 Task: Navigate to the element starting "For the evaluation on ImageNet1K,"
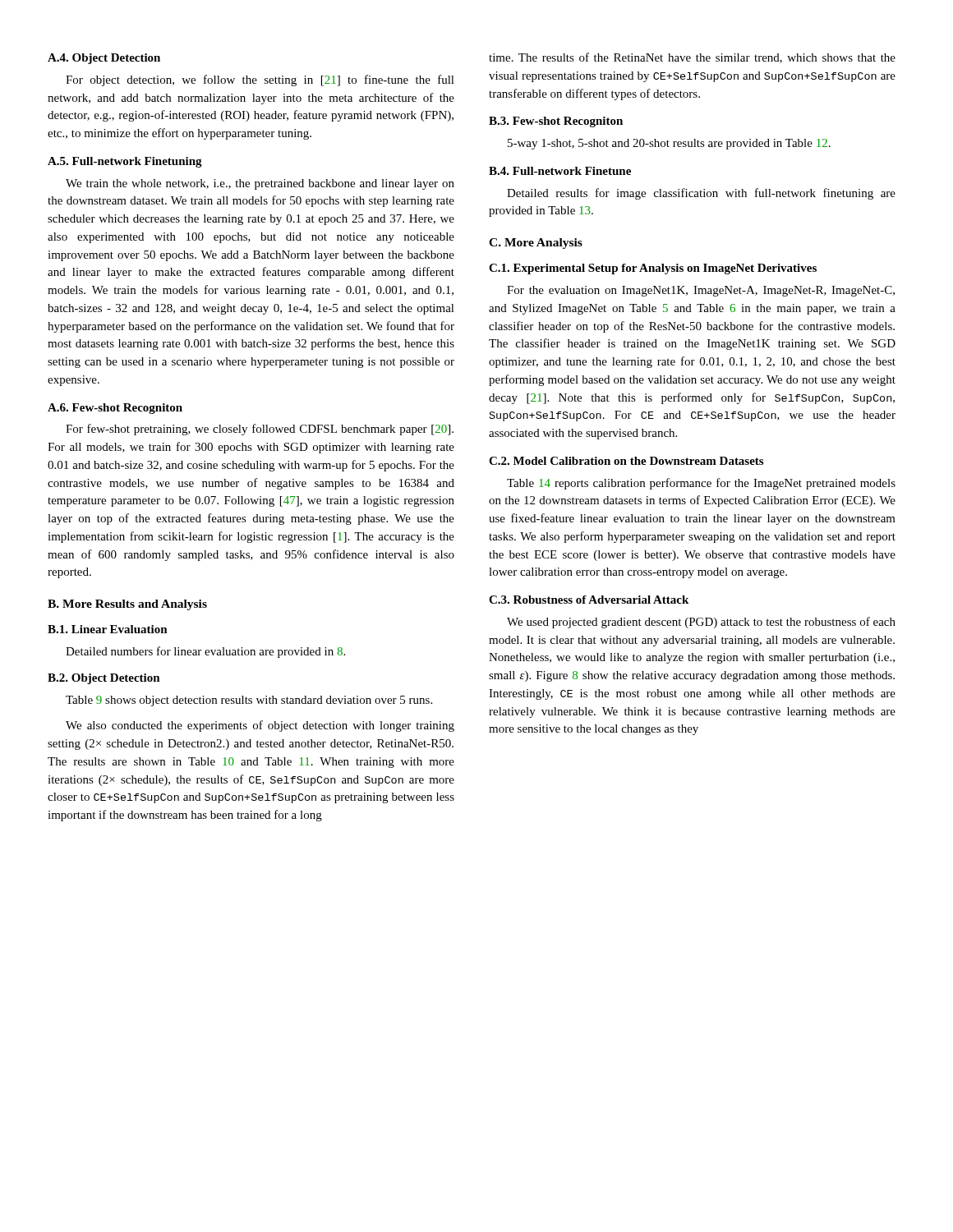692,362
